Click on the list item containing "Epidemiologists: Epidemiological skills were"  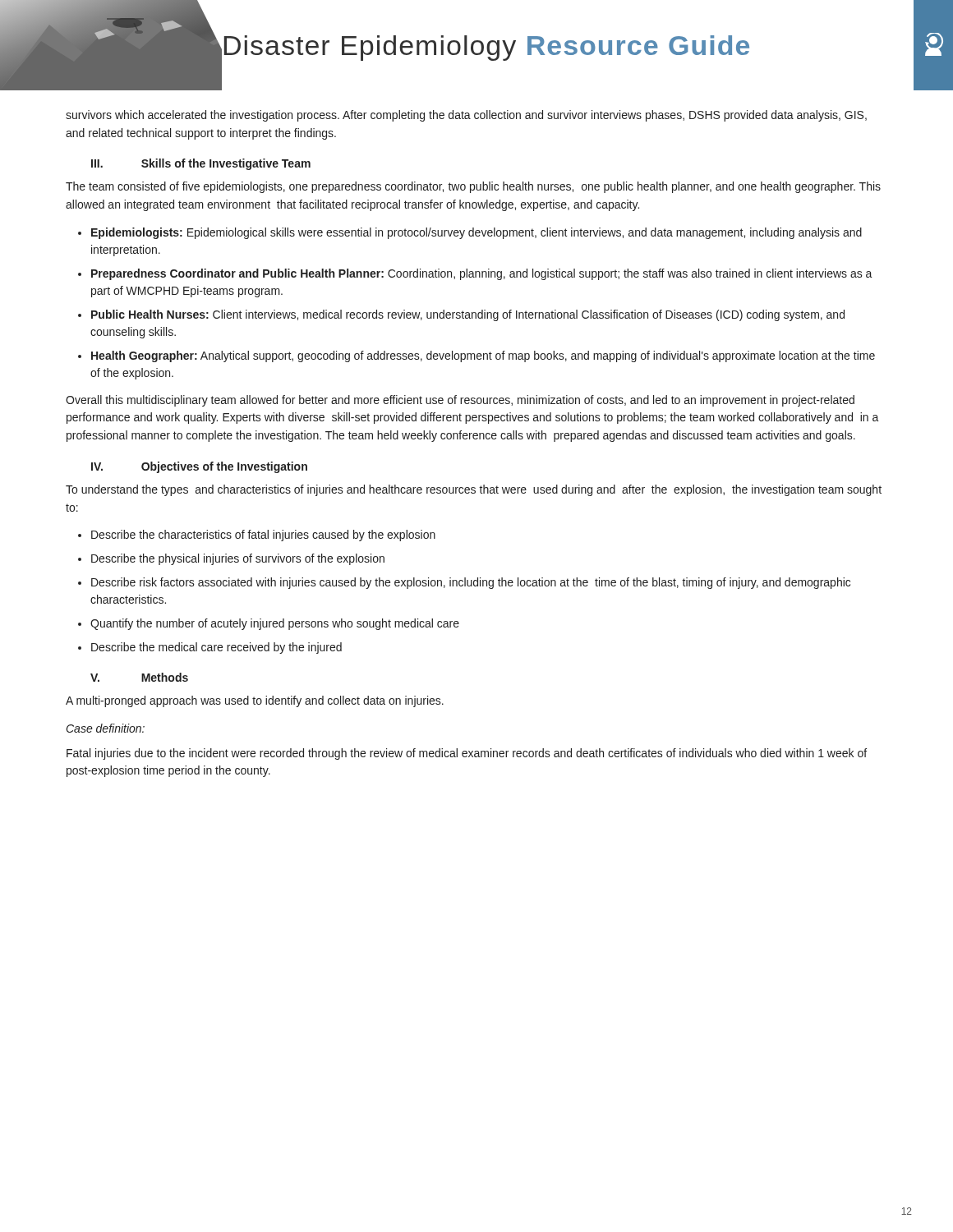(x=476, y=241)
